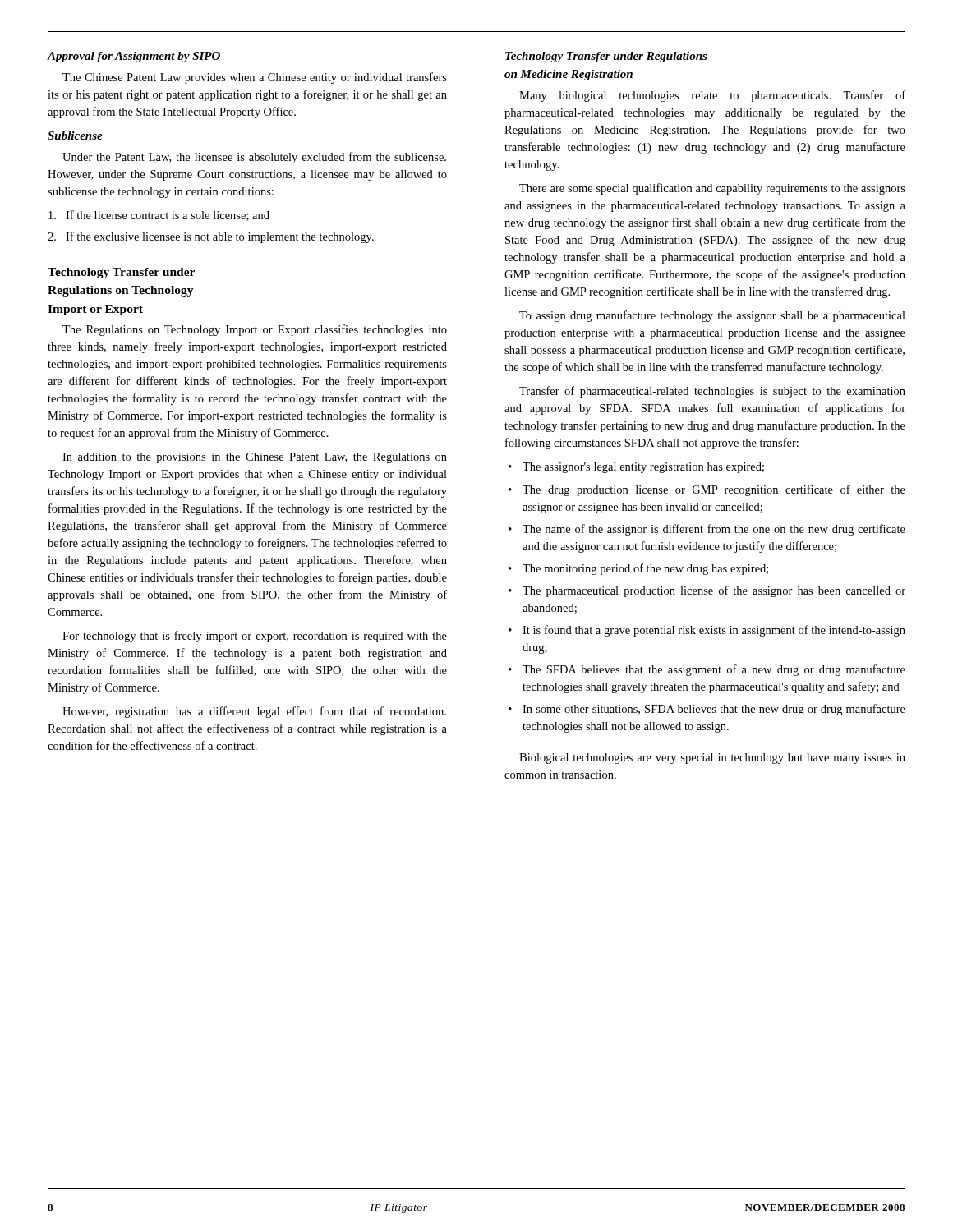Find the list item that says "If the license"
Image resolution: width=953 pixels, height=1232 pixels.
[x=247, y=215]
